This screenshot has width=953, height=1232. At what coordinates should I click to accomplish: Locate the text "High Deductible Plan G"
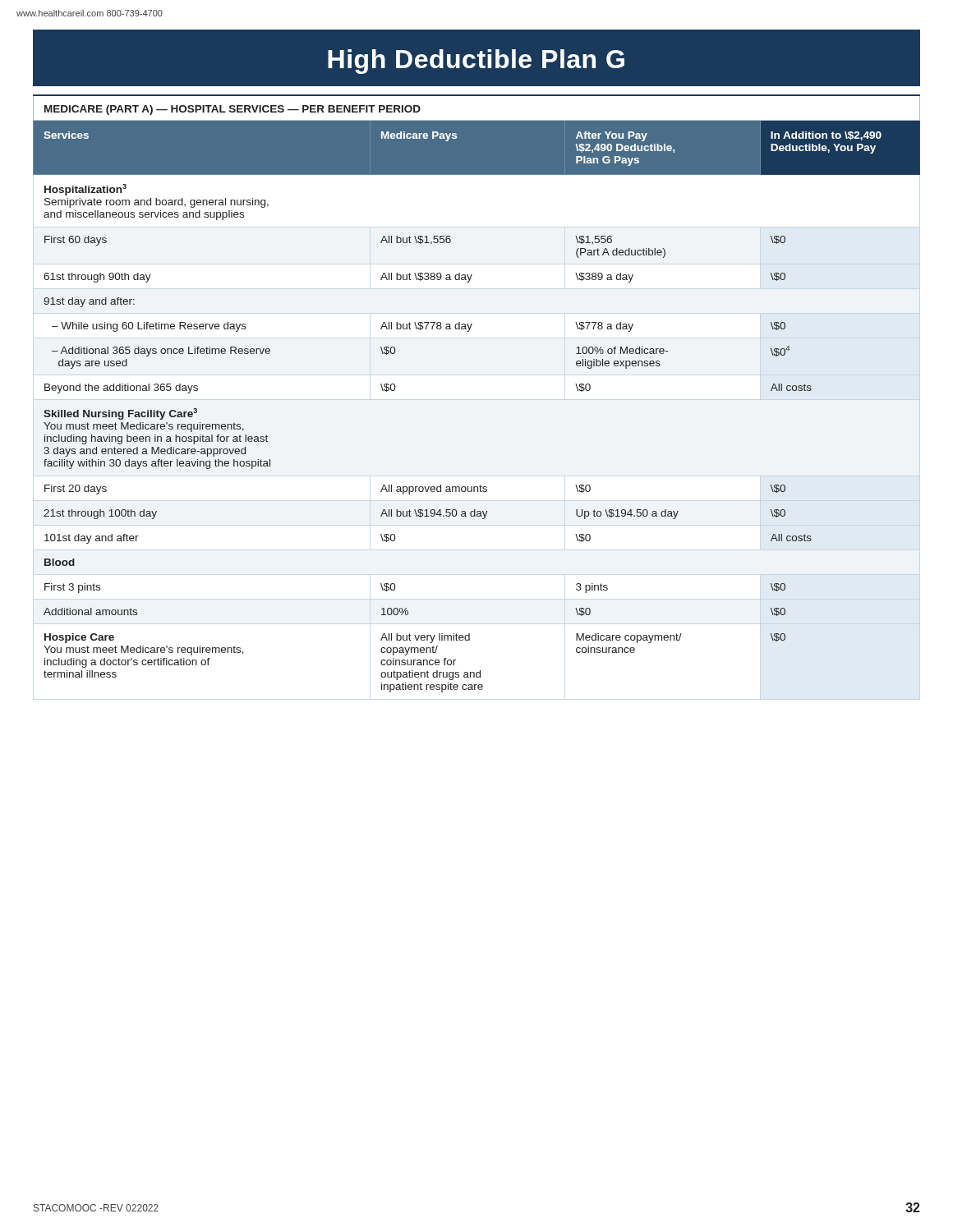[x=476, y=60]
